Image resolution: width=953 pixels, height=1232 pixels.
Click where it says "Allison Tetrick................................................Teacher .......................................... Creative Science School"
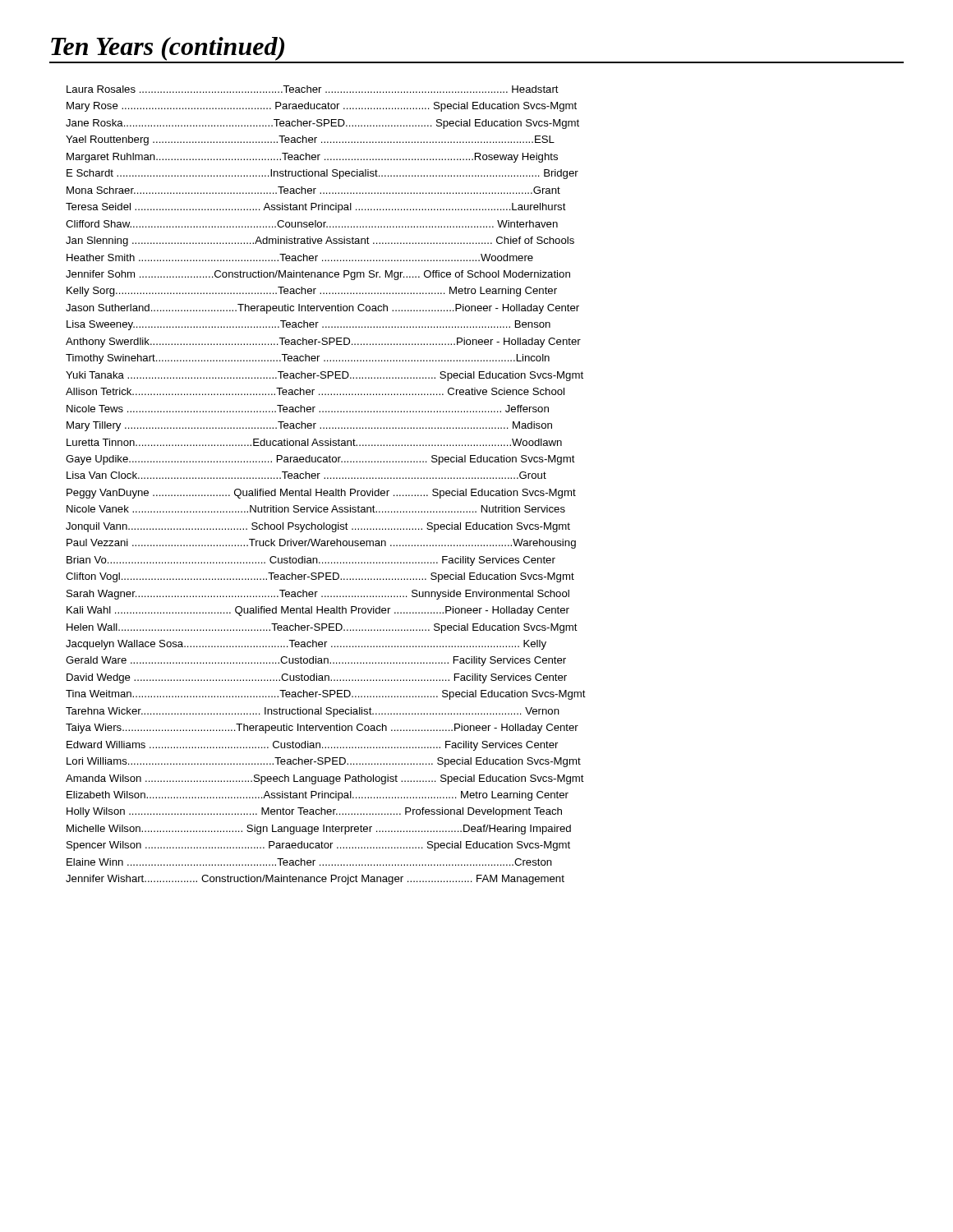point(315,392)
